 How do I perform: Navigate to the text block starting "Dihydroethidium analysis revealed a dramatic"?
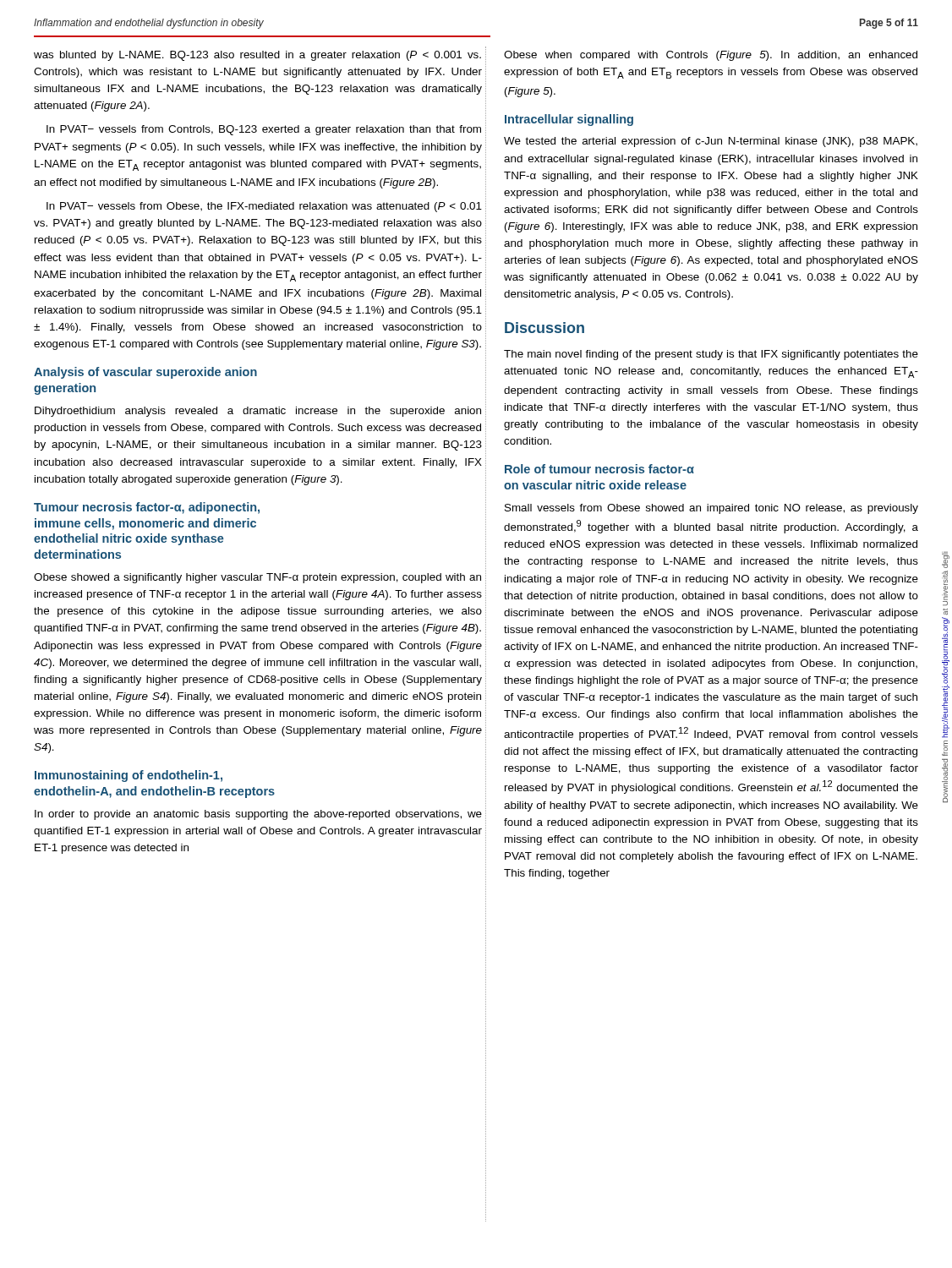point(258,445)
